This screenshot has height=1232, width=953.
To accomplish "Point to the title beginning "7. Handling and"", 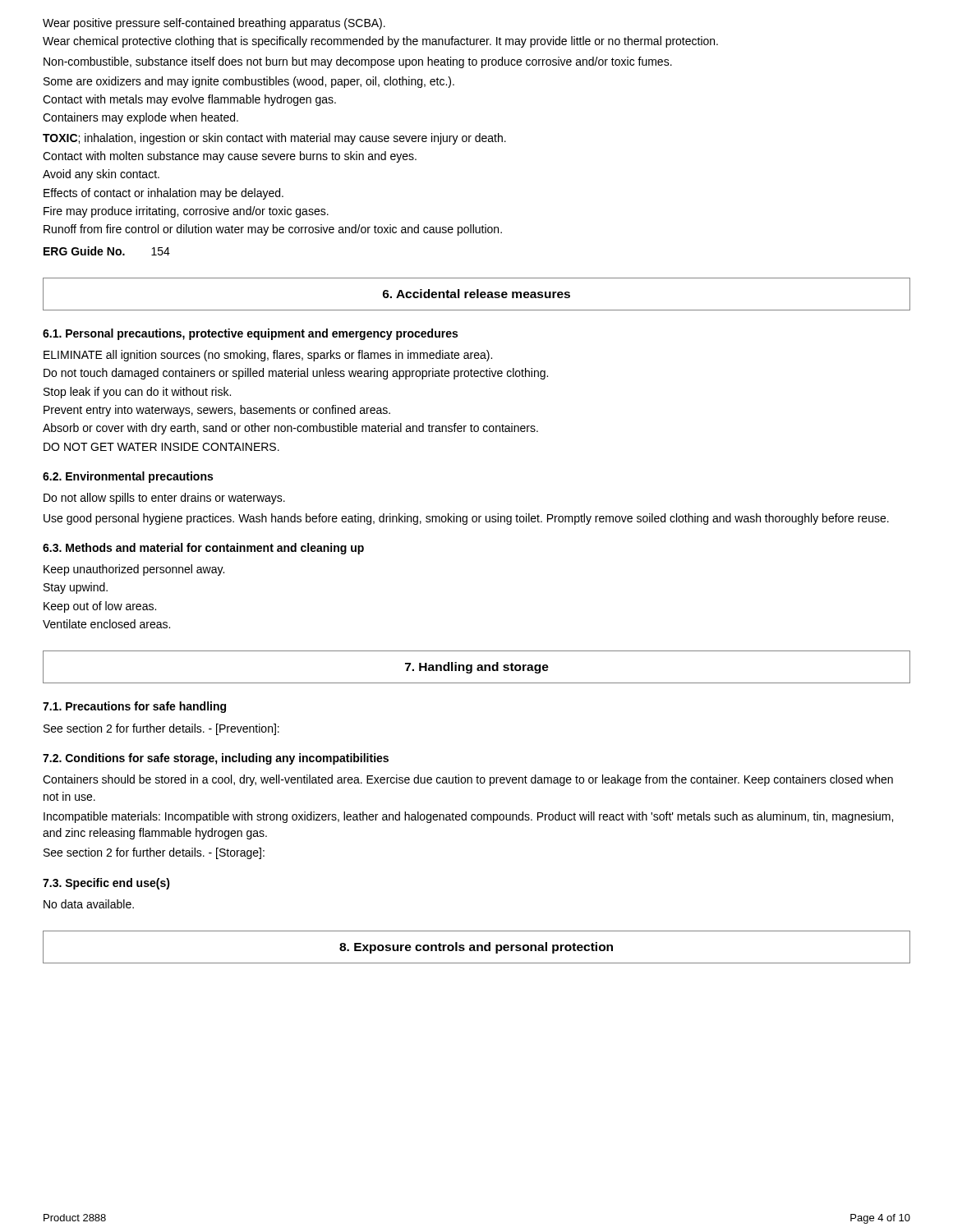I will point(476,667).
